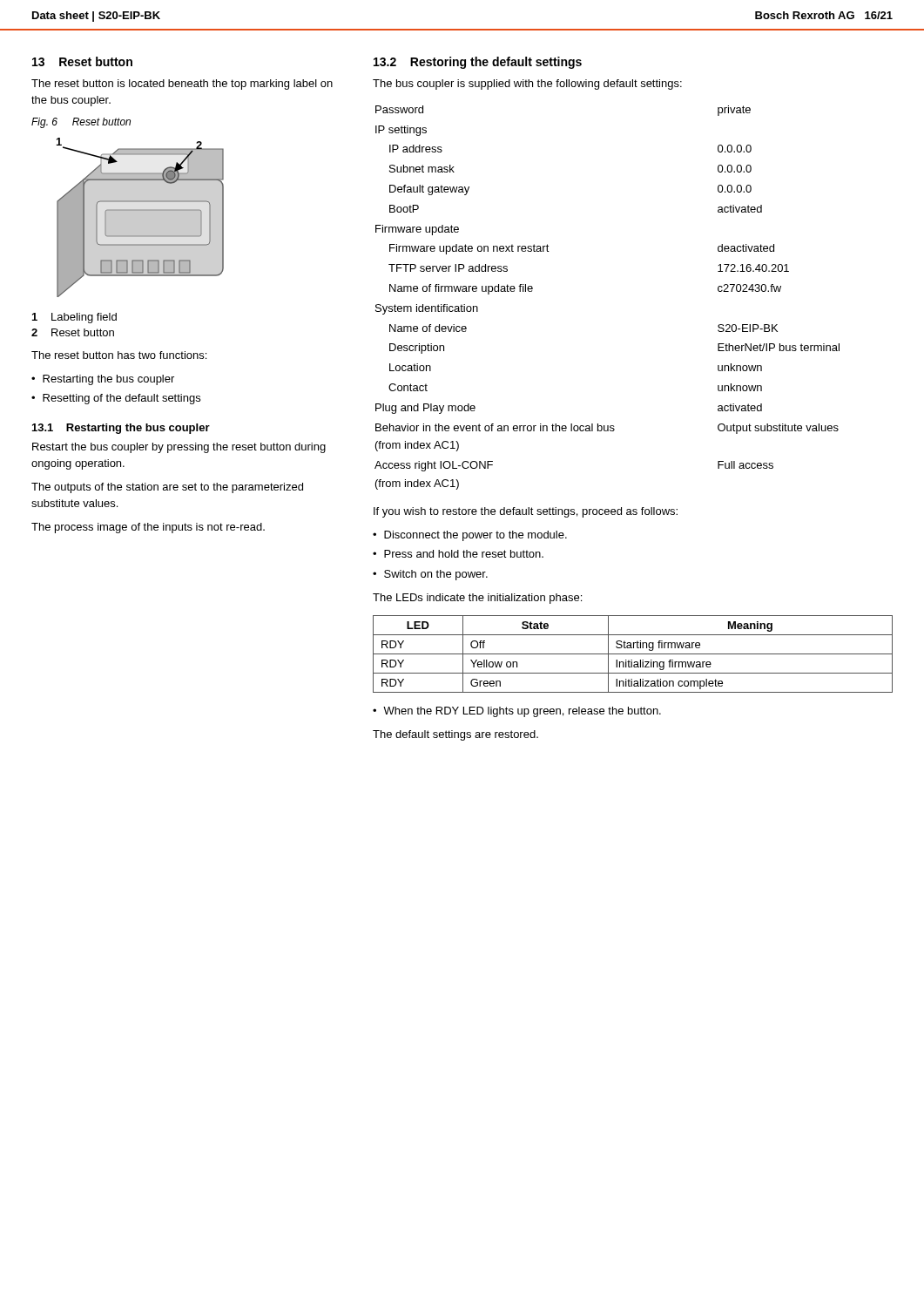The width and height of the screenshot is (924, 1307).
Task: Find the block on this page that starts "• When the RDY"
Action: (517, 711)
